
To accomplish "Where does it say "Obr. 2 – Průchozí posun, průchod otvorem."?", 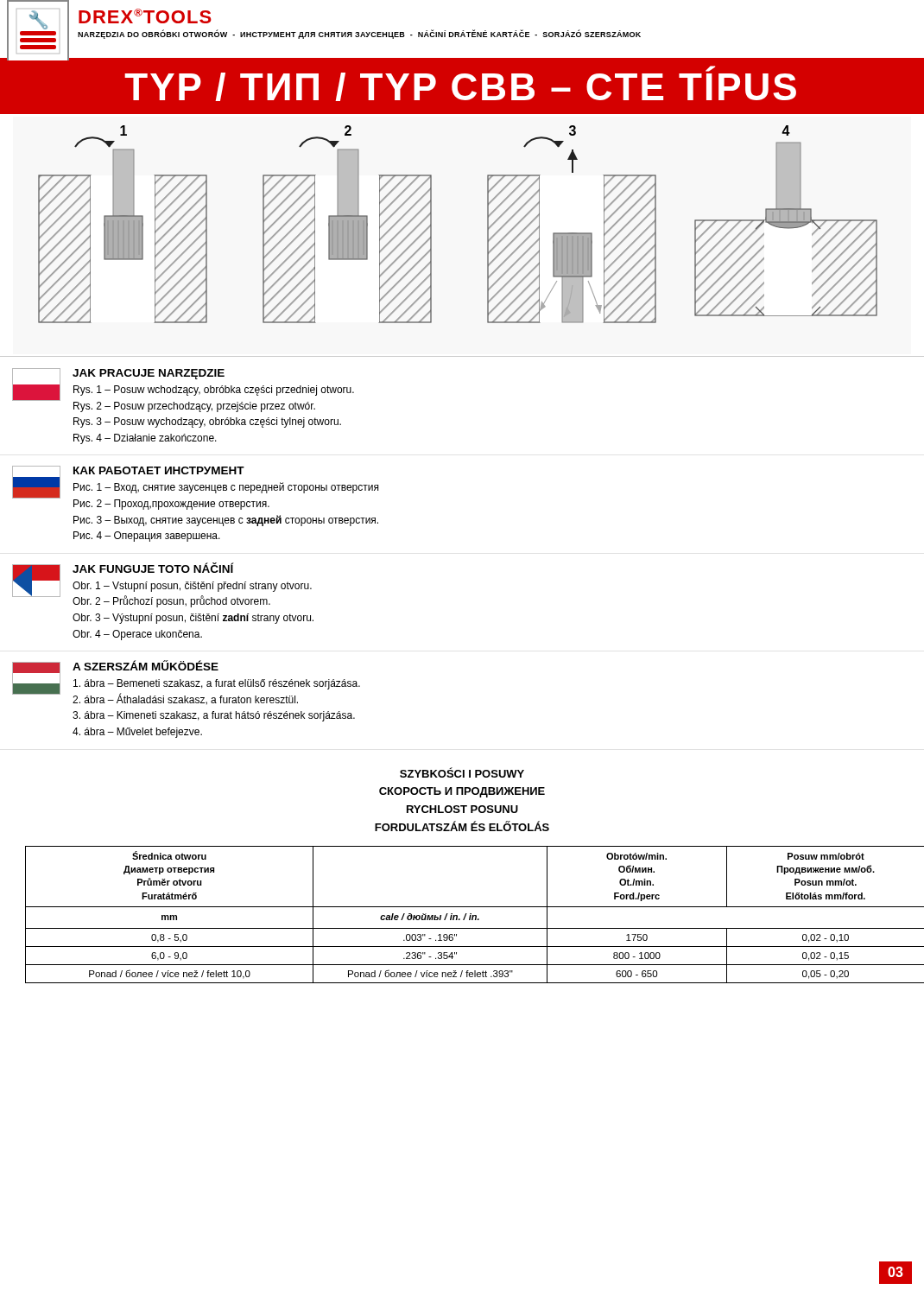I will coord(172,602).
